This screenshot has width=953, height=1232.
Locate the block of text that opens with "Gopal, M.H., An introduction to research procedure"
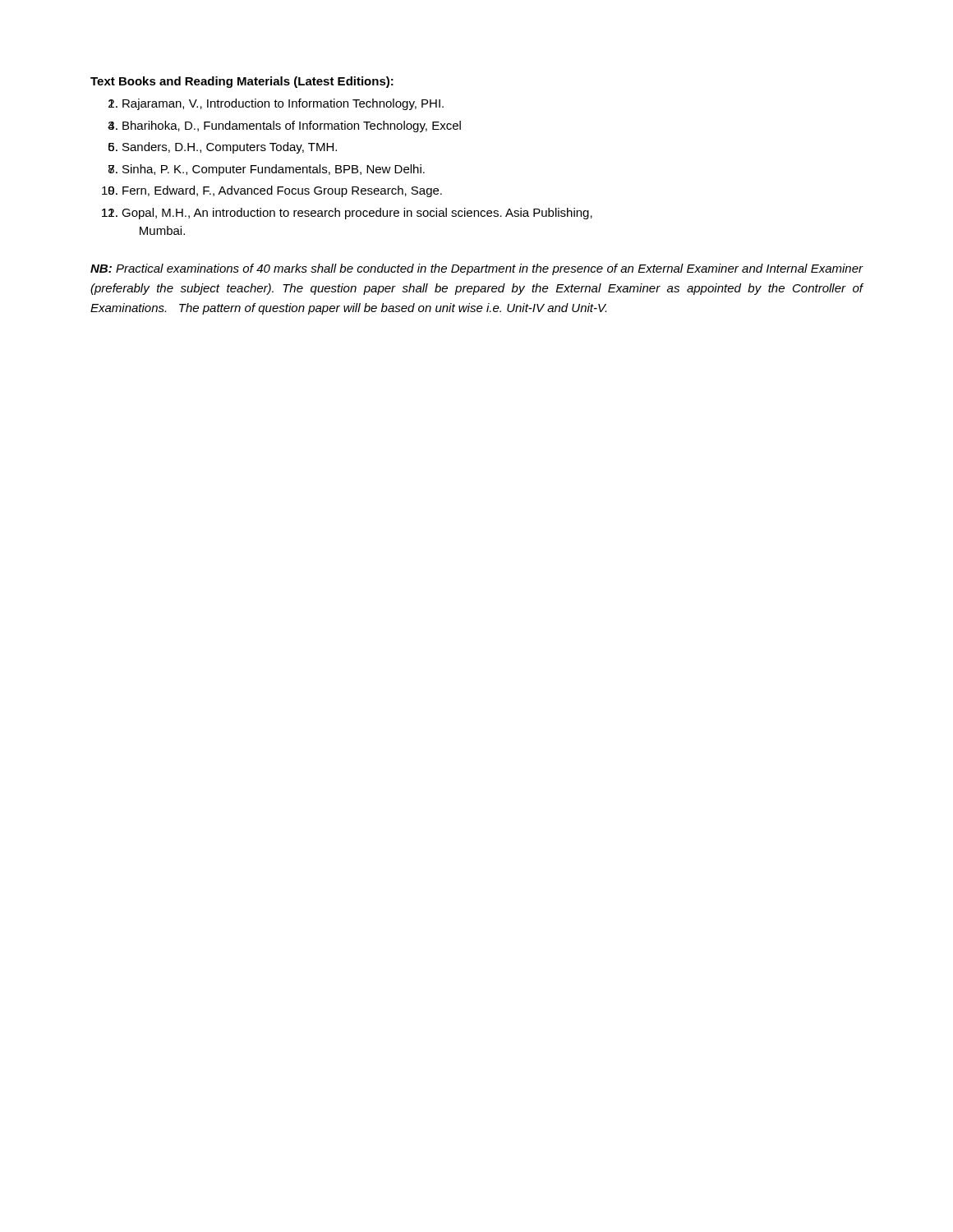point(492,222)
